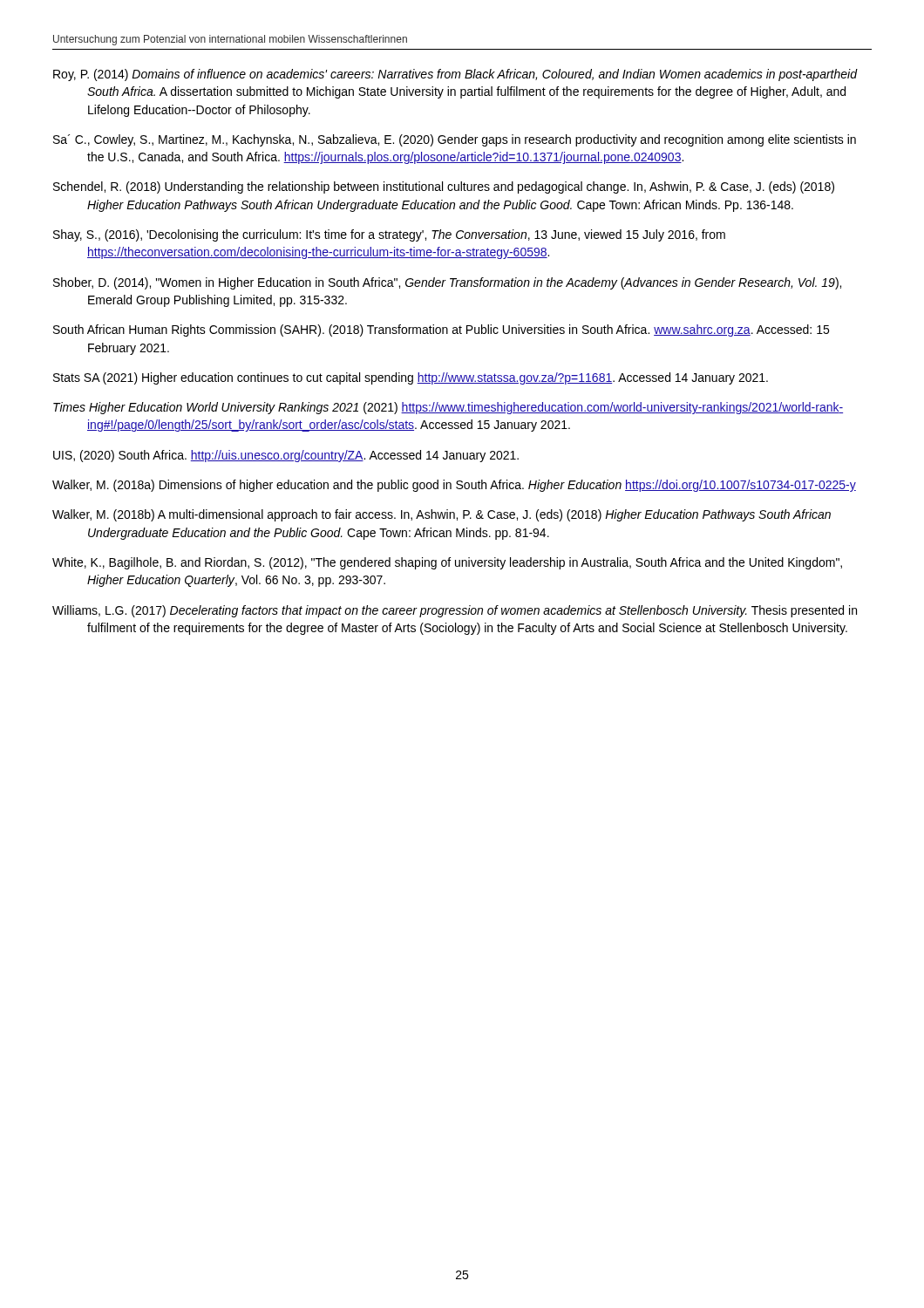Click on the text starting "Shay, S., (2016), 'Decolonising the curriculum: It's time"

(x=389, y=243)
